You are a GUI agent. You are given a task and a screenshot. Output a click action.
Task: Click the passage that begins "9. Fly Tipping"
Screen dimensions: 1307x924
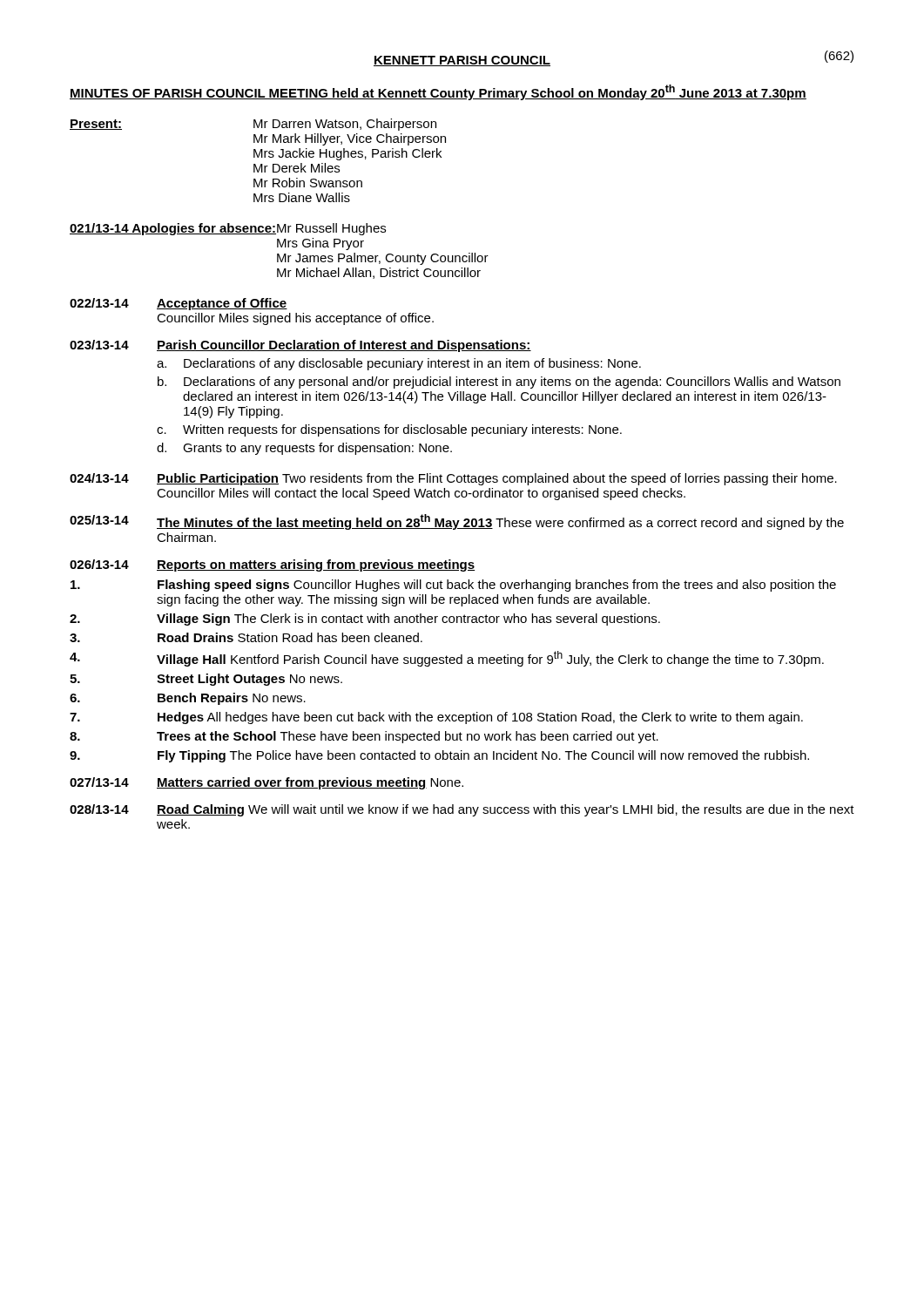tap(462, 755)
